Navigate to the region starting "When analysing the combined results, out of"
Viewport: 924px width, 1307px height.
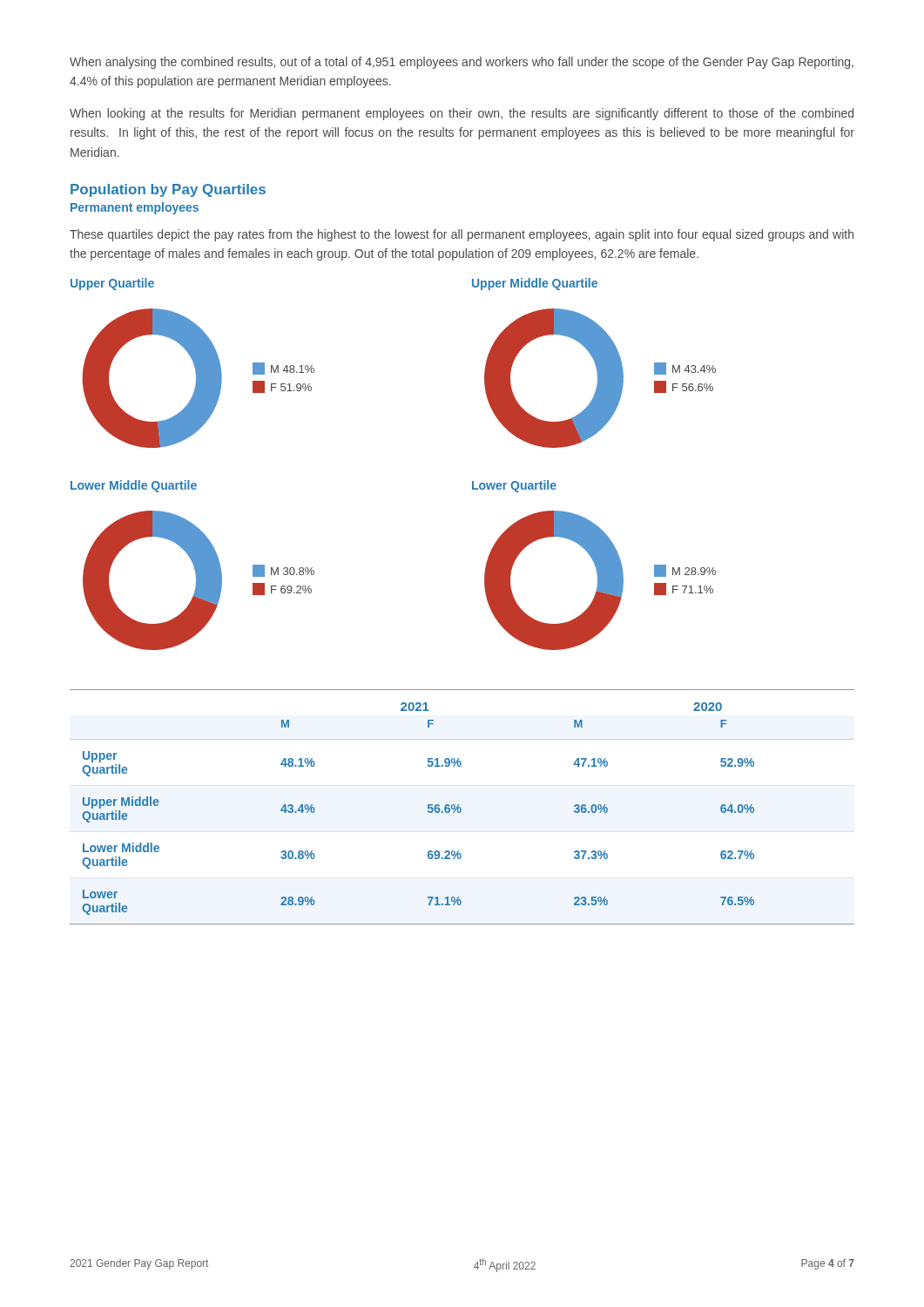tap(462, 72)
